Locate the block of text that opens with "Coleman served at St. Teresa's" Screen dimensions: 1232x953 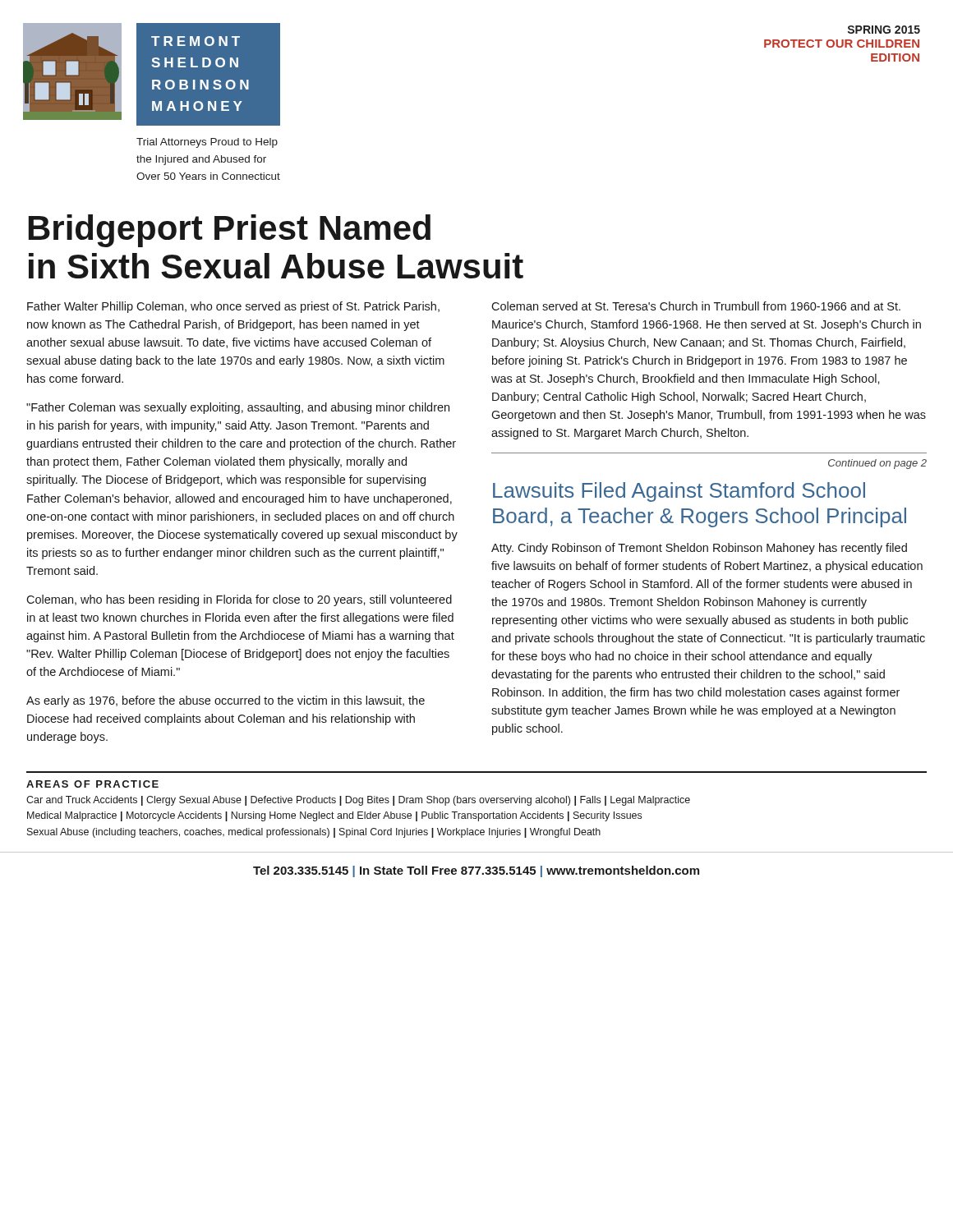[x=709, y=370]
